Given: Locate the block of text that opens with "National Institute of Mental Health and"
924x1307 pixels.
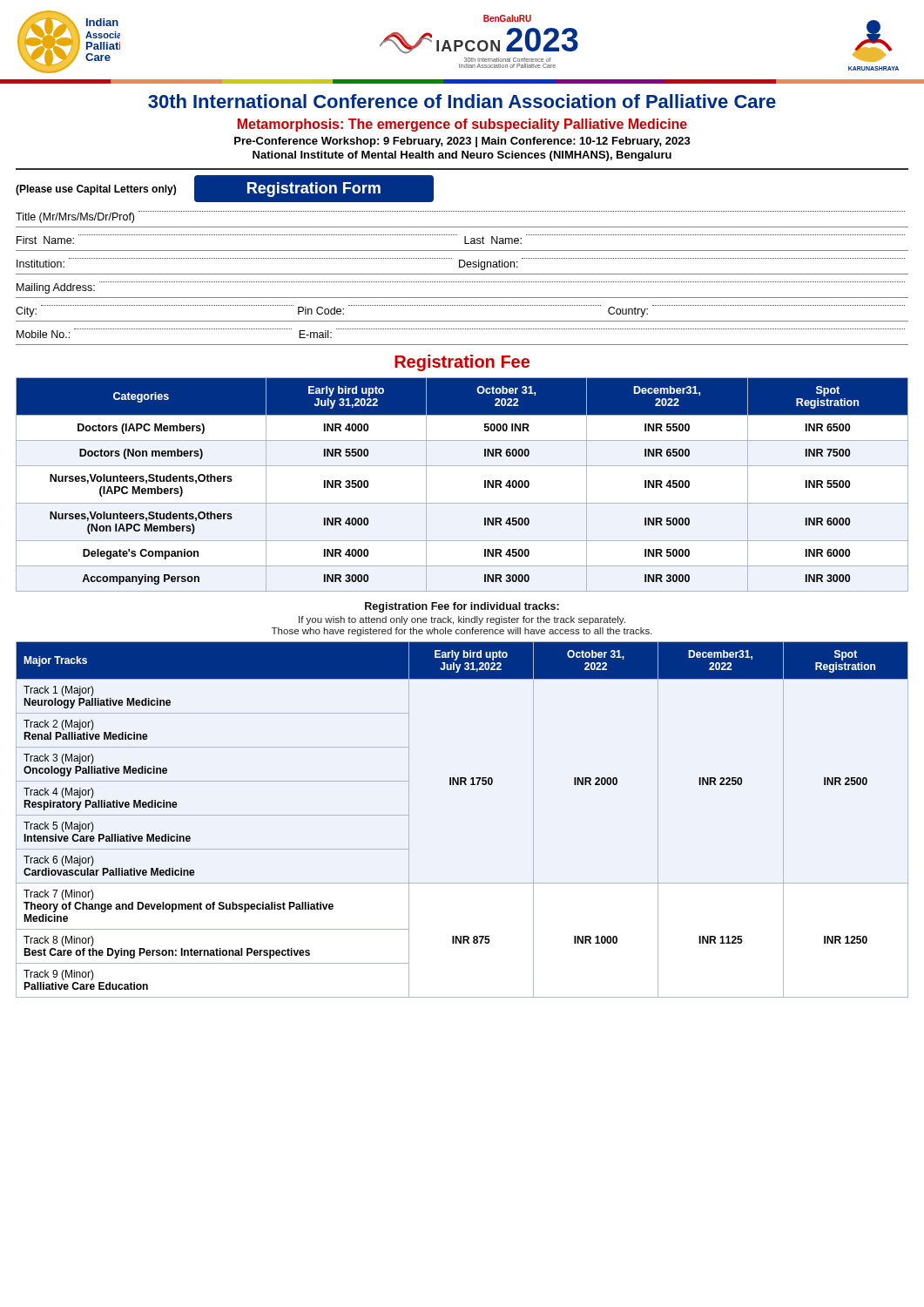Looking at the screenshot, I should [x=462, y=155].
